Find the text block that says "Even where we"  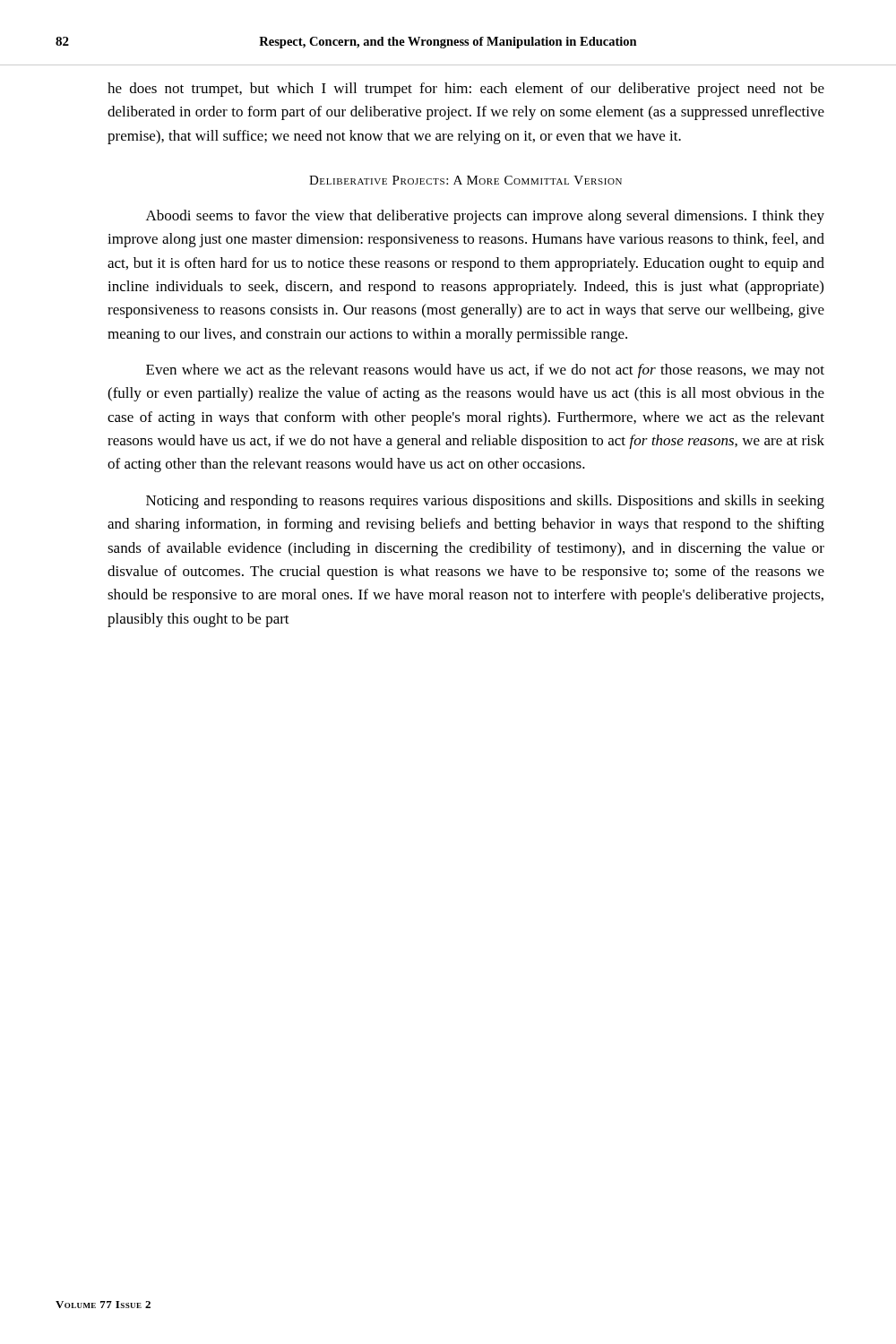click(x=466, y=417)
